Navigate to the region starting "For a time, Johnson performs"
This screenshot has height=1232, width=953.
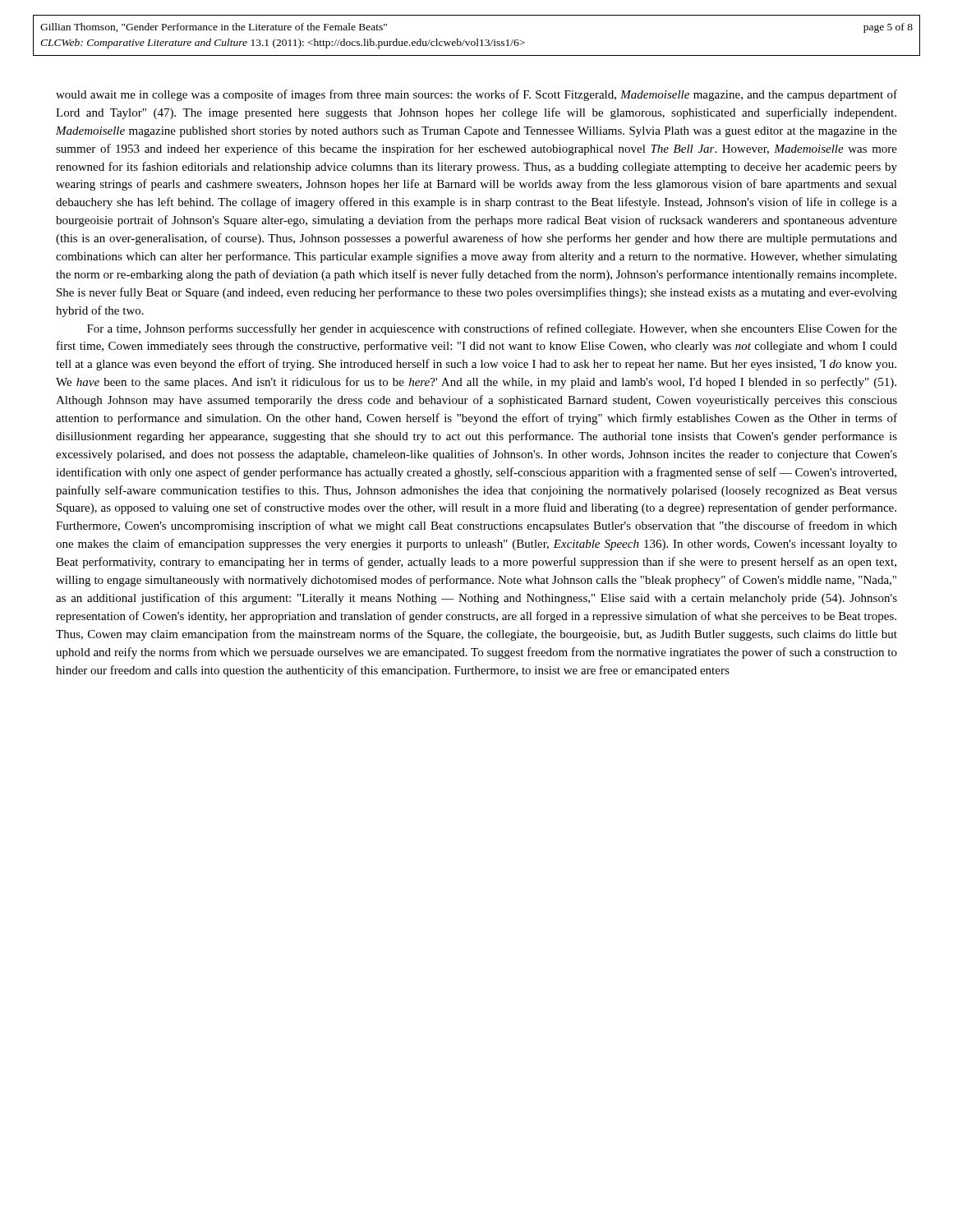tap(476, 500)
